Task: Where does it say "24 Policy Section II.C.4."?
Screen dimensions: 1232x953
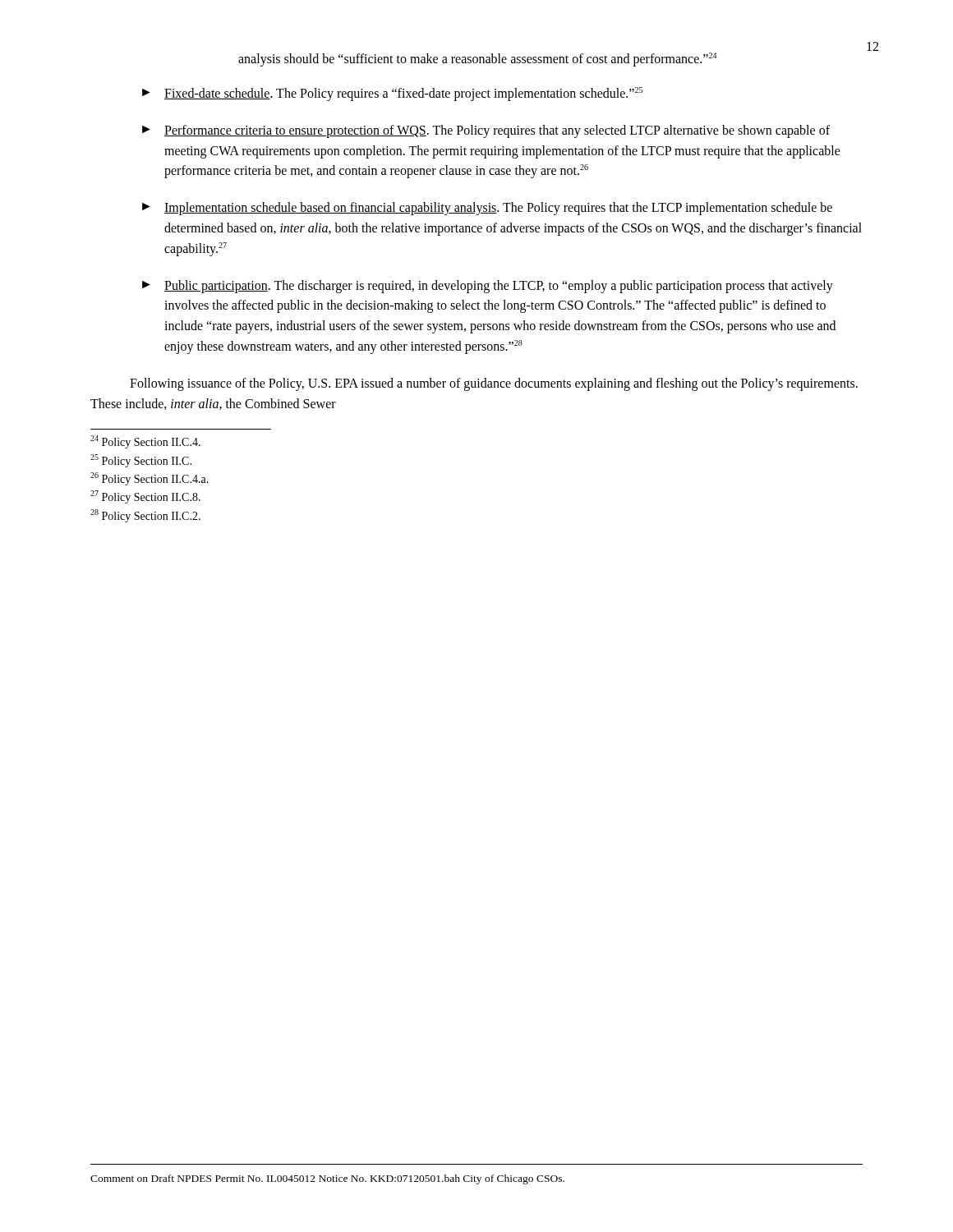Action: (146, 442)
